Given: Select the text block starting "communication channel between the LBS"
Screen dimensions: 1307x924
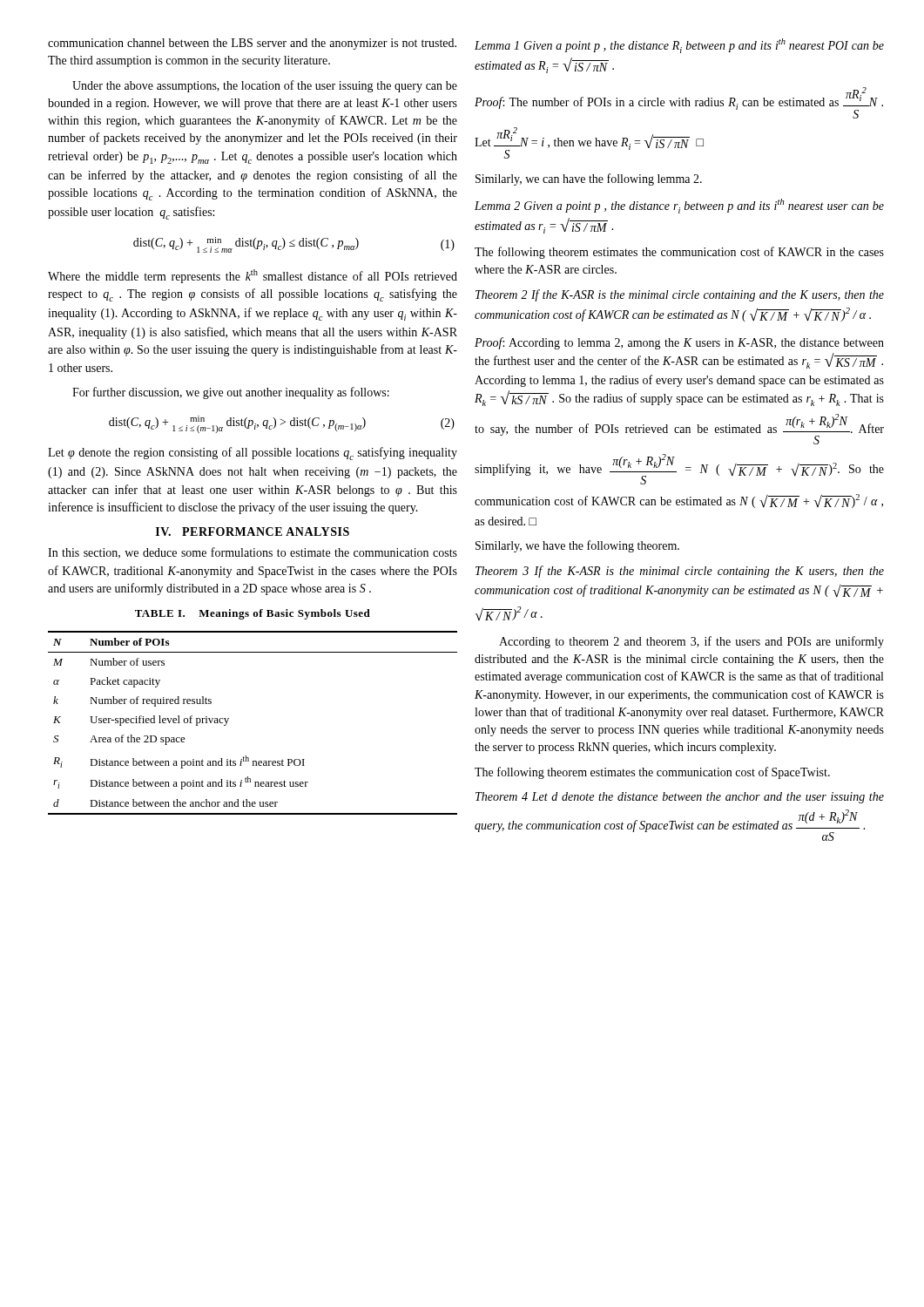Looking at the screenshot, I should tap(253, 129).
